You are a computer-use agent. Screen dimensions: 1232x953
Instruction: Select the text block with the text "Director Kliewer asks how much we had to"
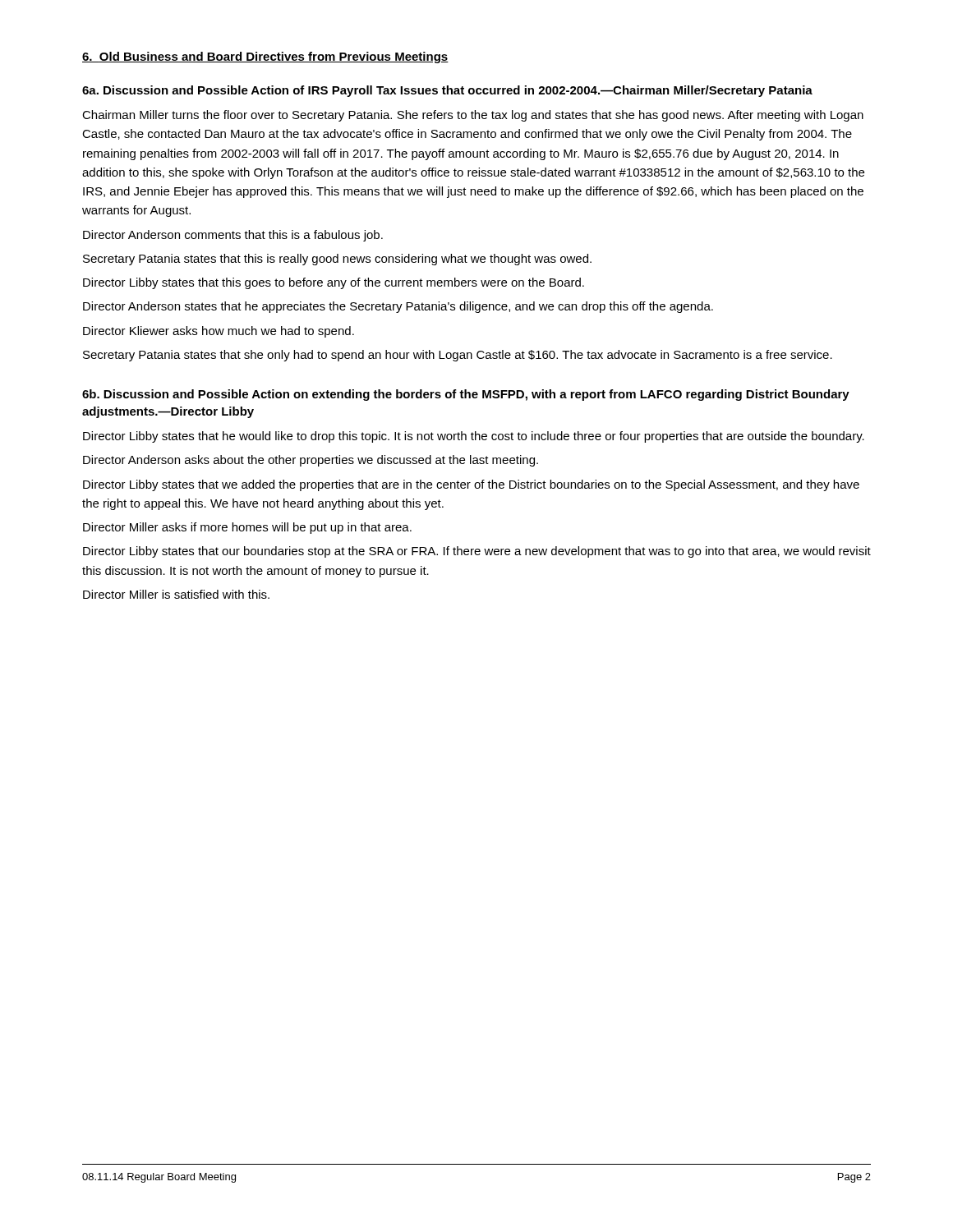click(218, 330)
